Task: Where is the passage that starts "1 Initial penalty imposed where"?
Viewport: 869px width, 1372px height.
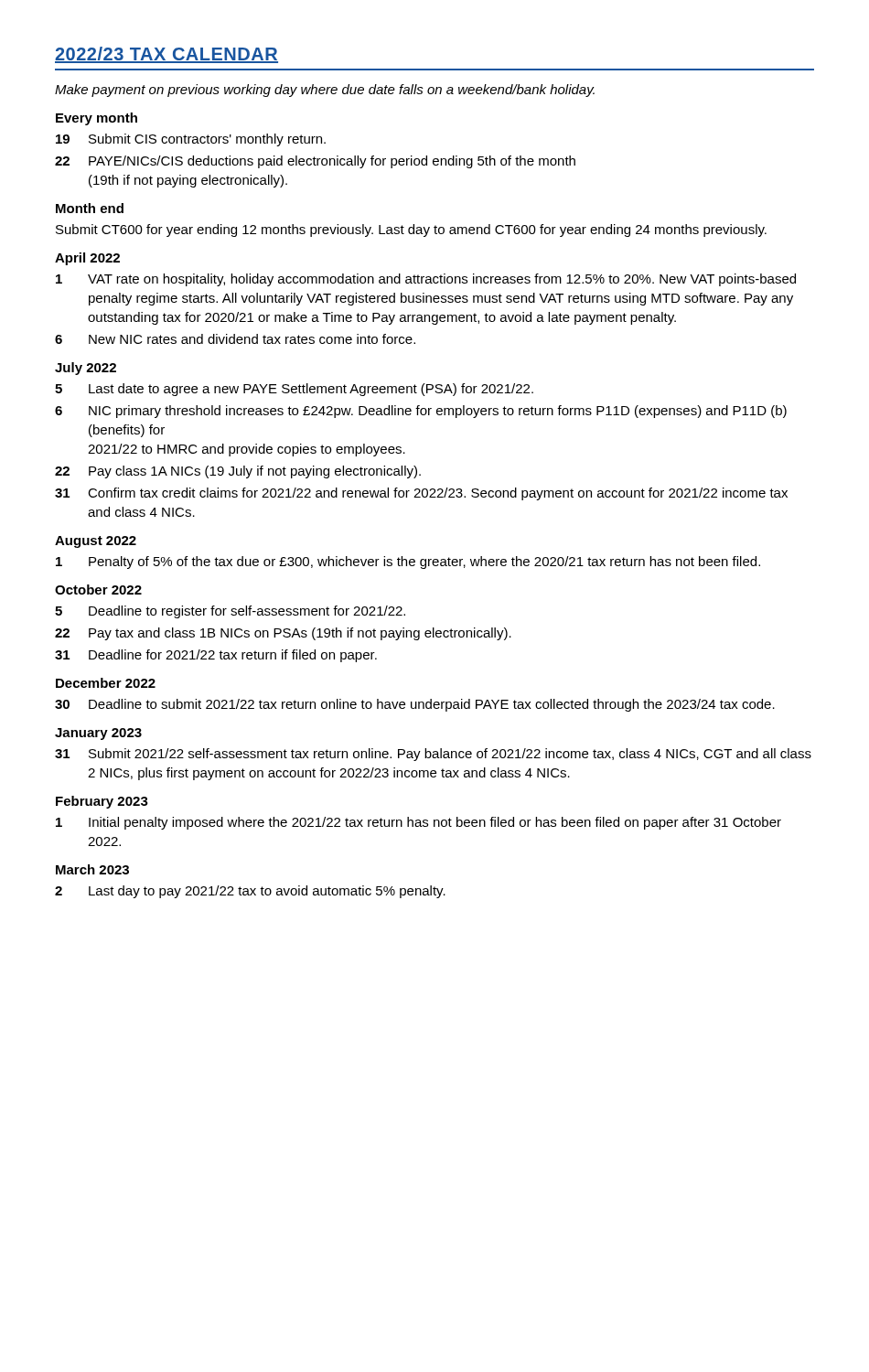Action: click(x=434, y=831)
